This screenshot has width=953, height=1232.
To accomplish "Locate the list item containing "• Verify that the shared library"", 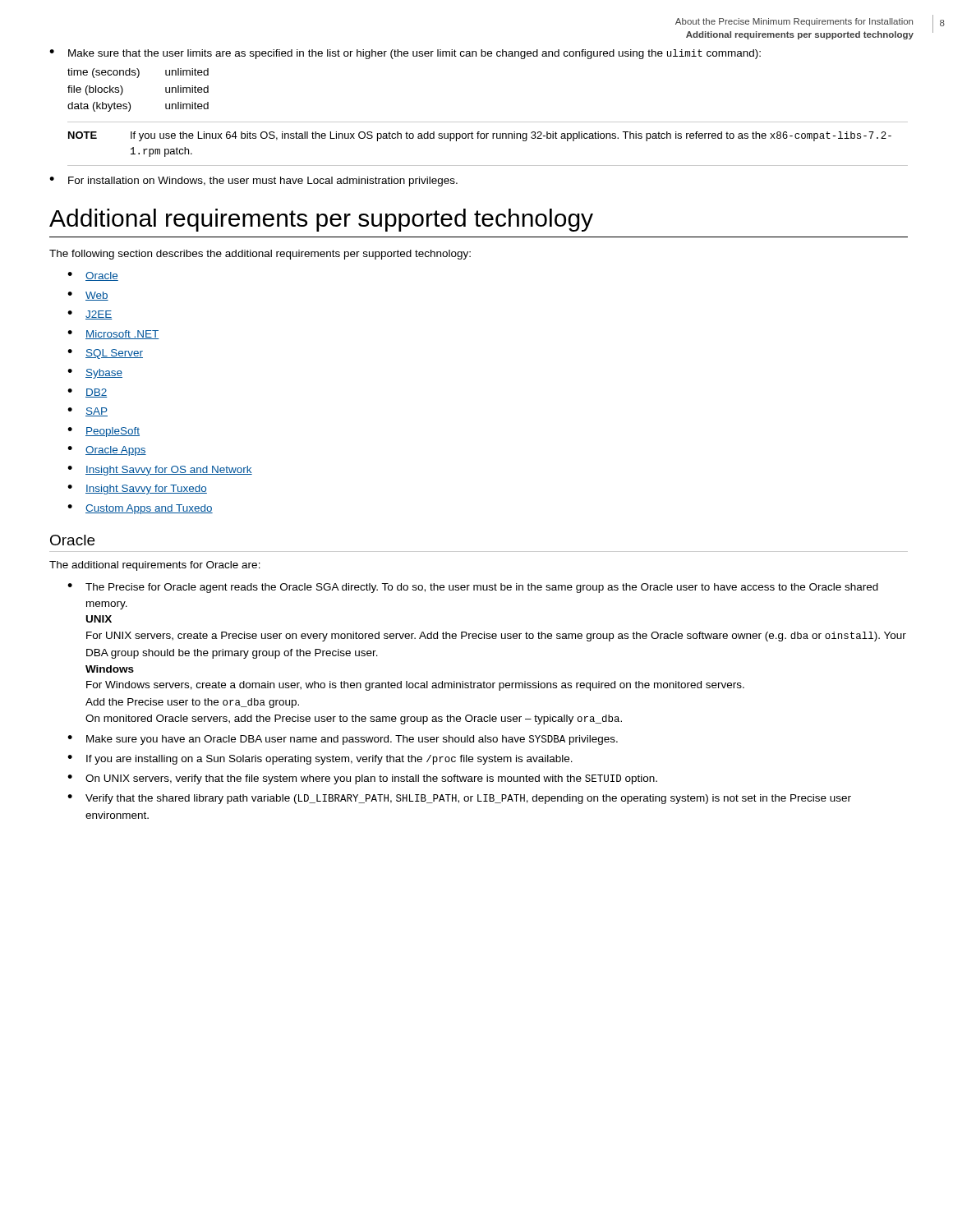I will tap(488, 807).
